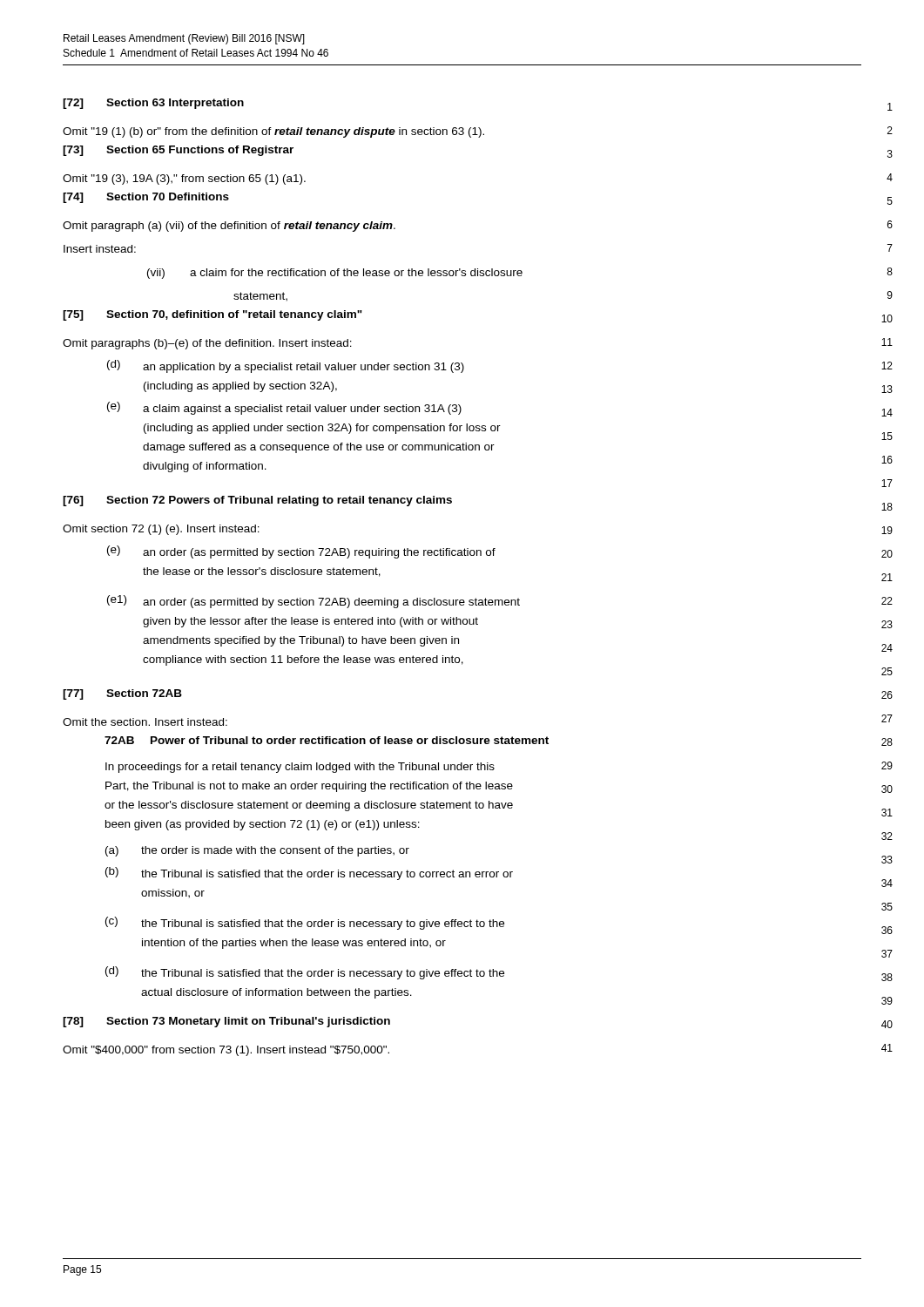Click the section header that begins "[76] Section 72 Powers of Tribunal relating to"

pyautogui.click(x=258, y=499)
